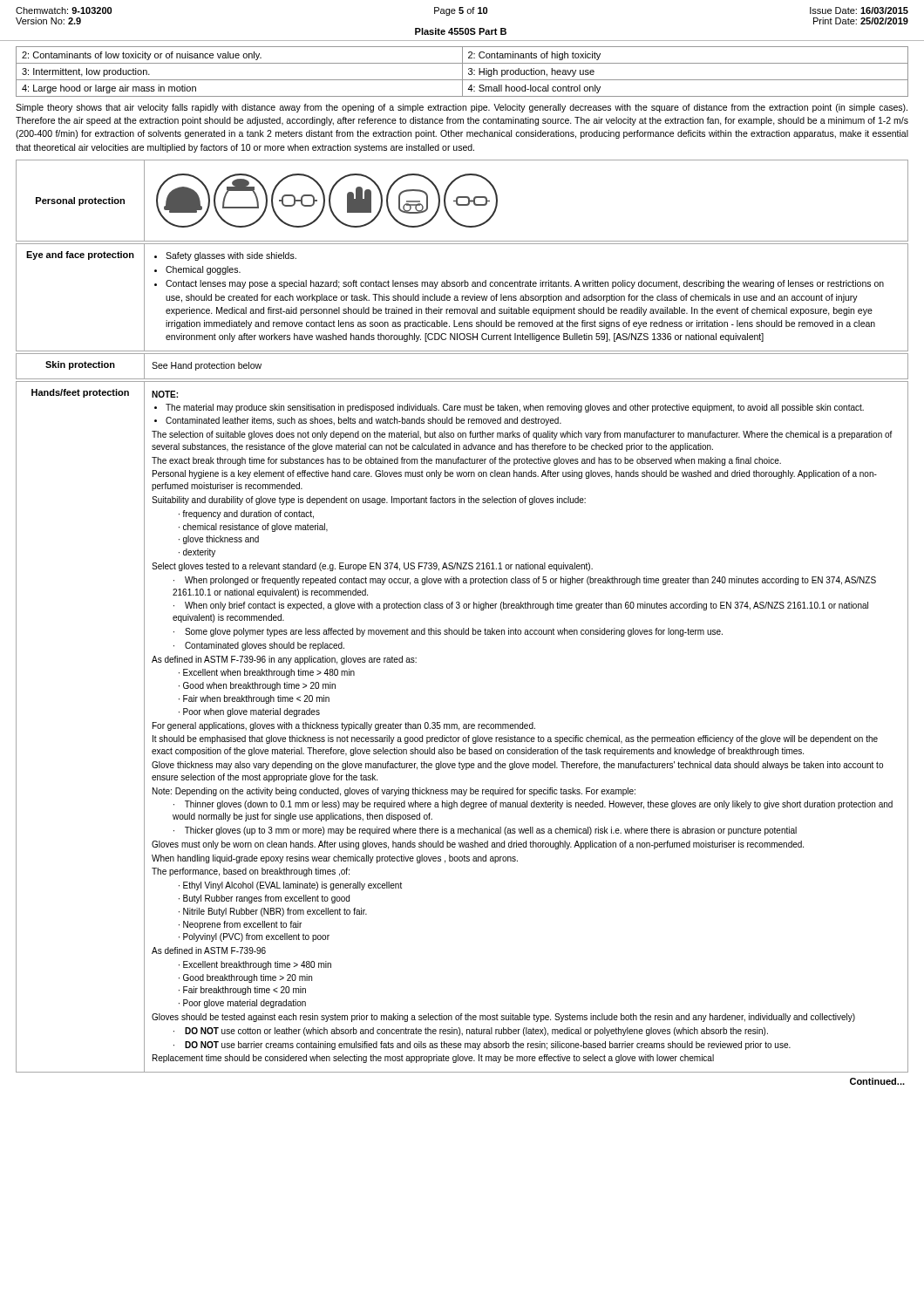Viewport: 924px width, 1308px height.
Task: Click on the text block containing "Safety glasses with side shields. Chemical goggles."
Action: pyautogui.click(x=526, y=297)
